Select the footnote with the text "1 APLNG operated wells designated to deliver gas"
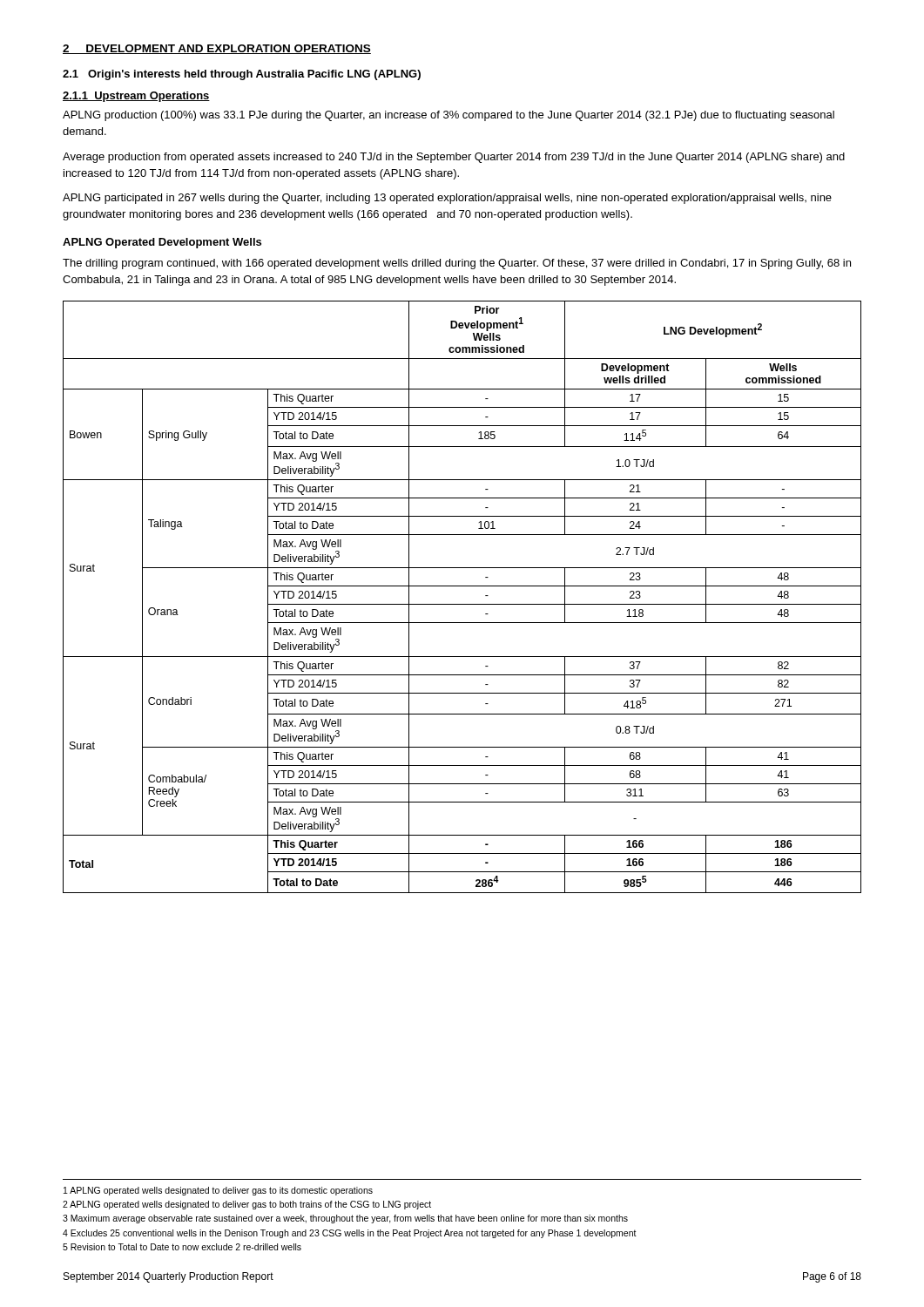924x1307 pixels. tap(218, 1191)
